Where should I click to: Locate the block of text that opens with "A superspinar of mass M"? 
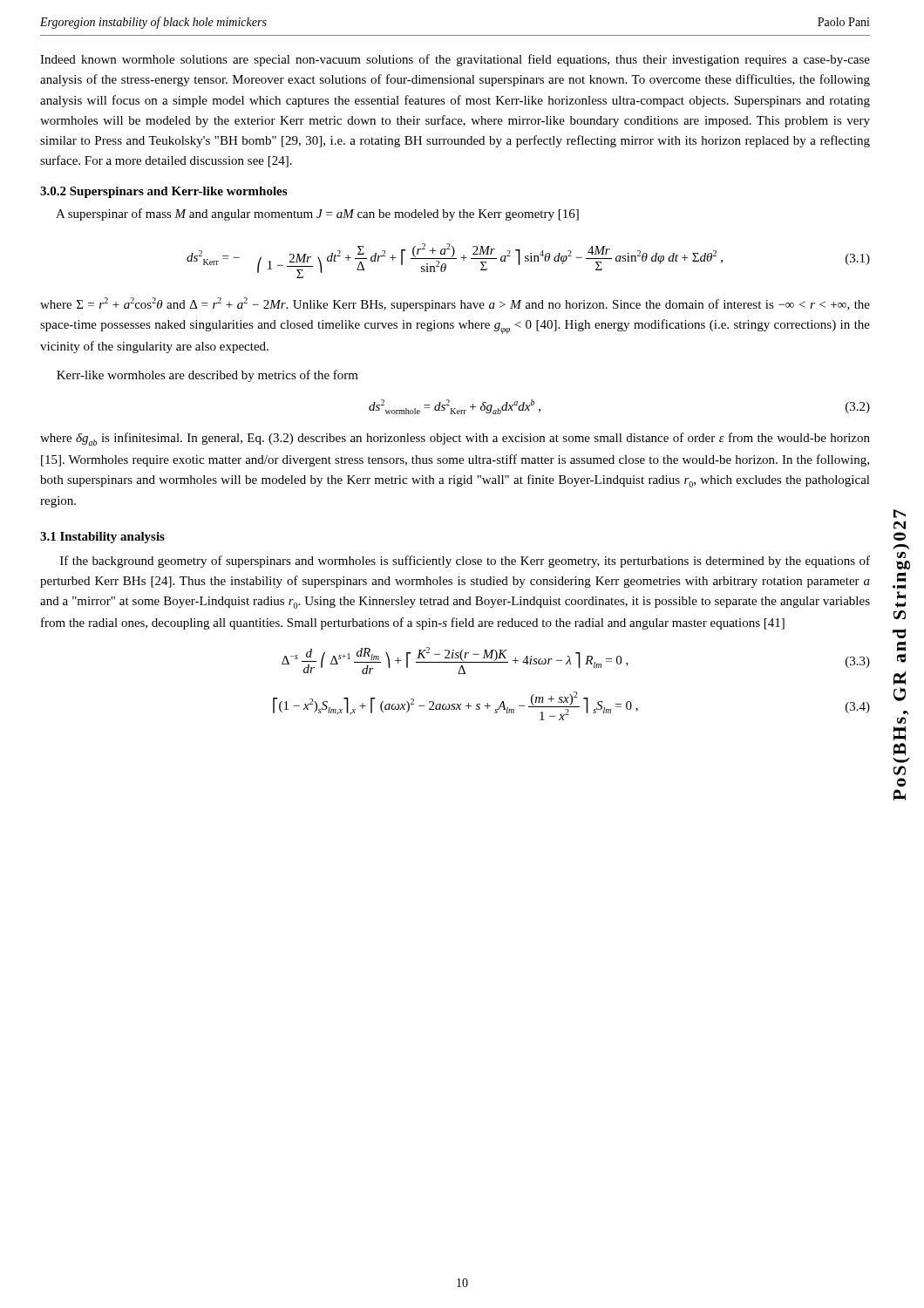(x=310, y=213)
